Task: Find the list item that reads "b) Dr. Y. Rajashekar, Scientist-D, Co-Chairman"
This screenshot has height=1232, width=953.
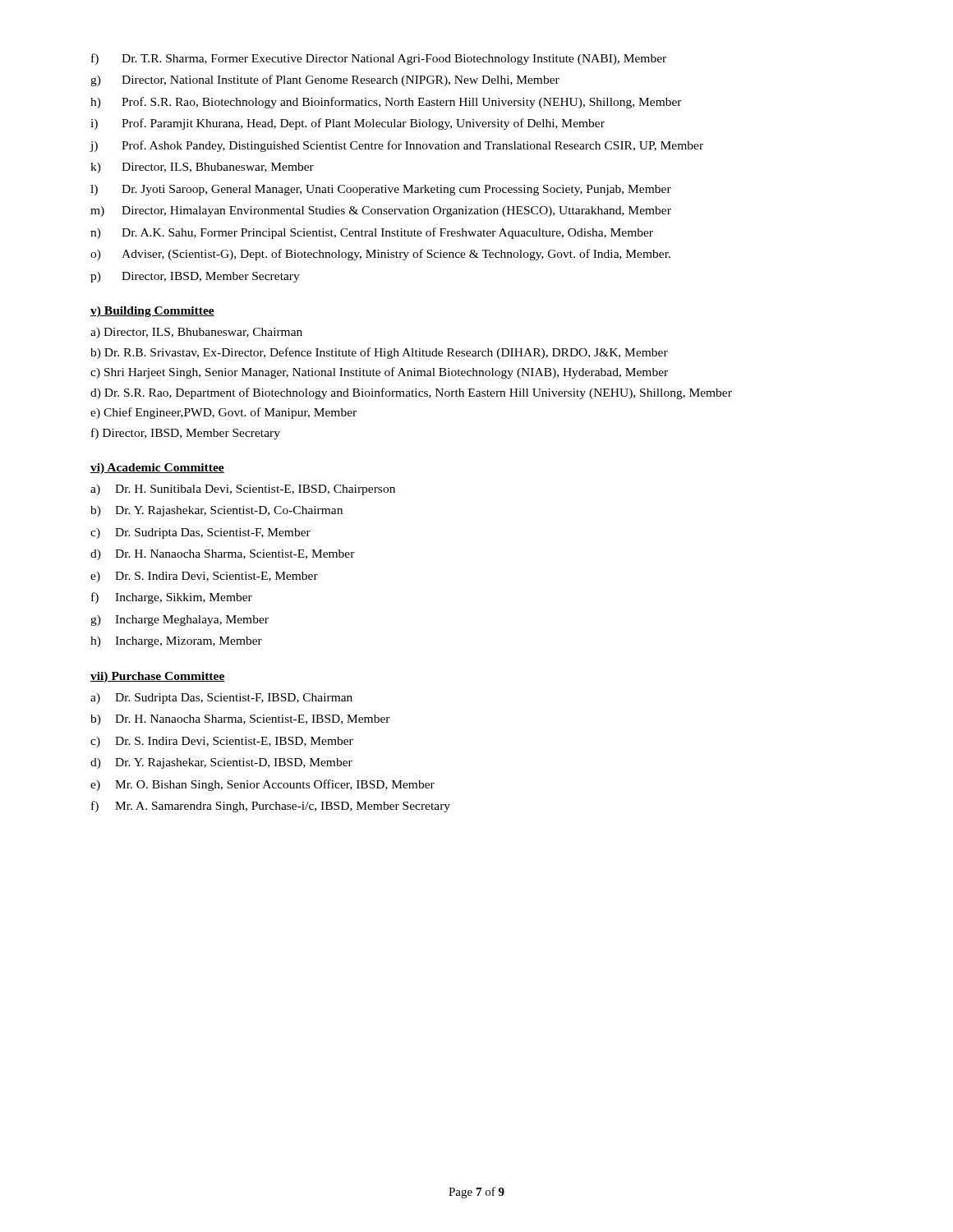Action: (x=216, y=511)
